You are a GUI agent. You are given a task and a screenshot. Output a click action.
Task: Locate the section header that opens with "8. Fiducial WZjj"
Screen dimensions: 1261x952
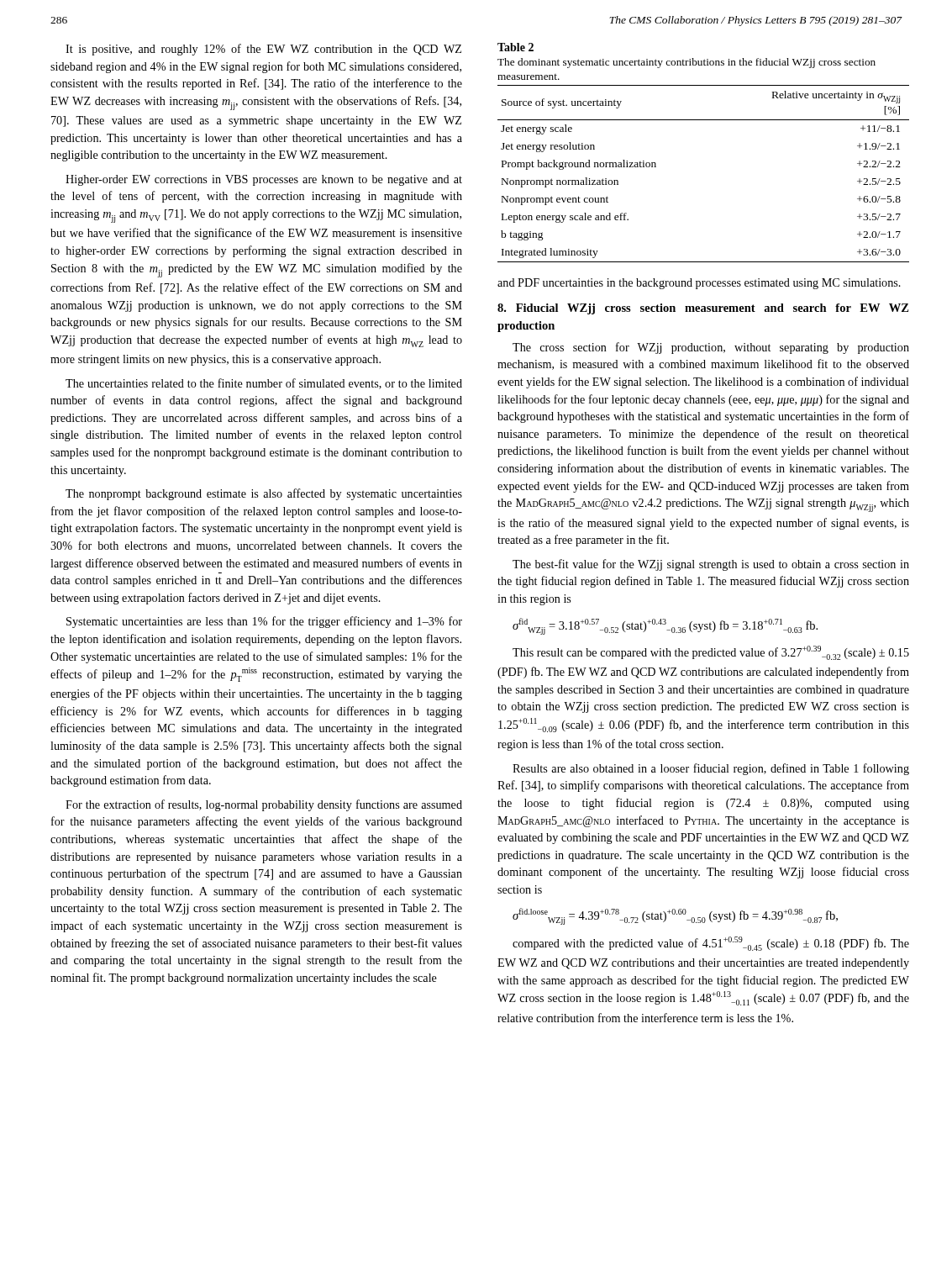point(703,317)
